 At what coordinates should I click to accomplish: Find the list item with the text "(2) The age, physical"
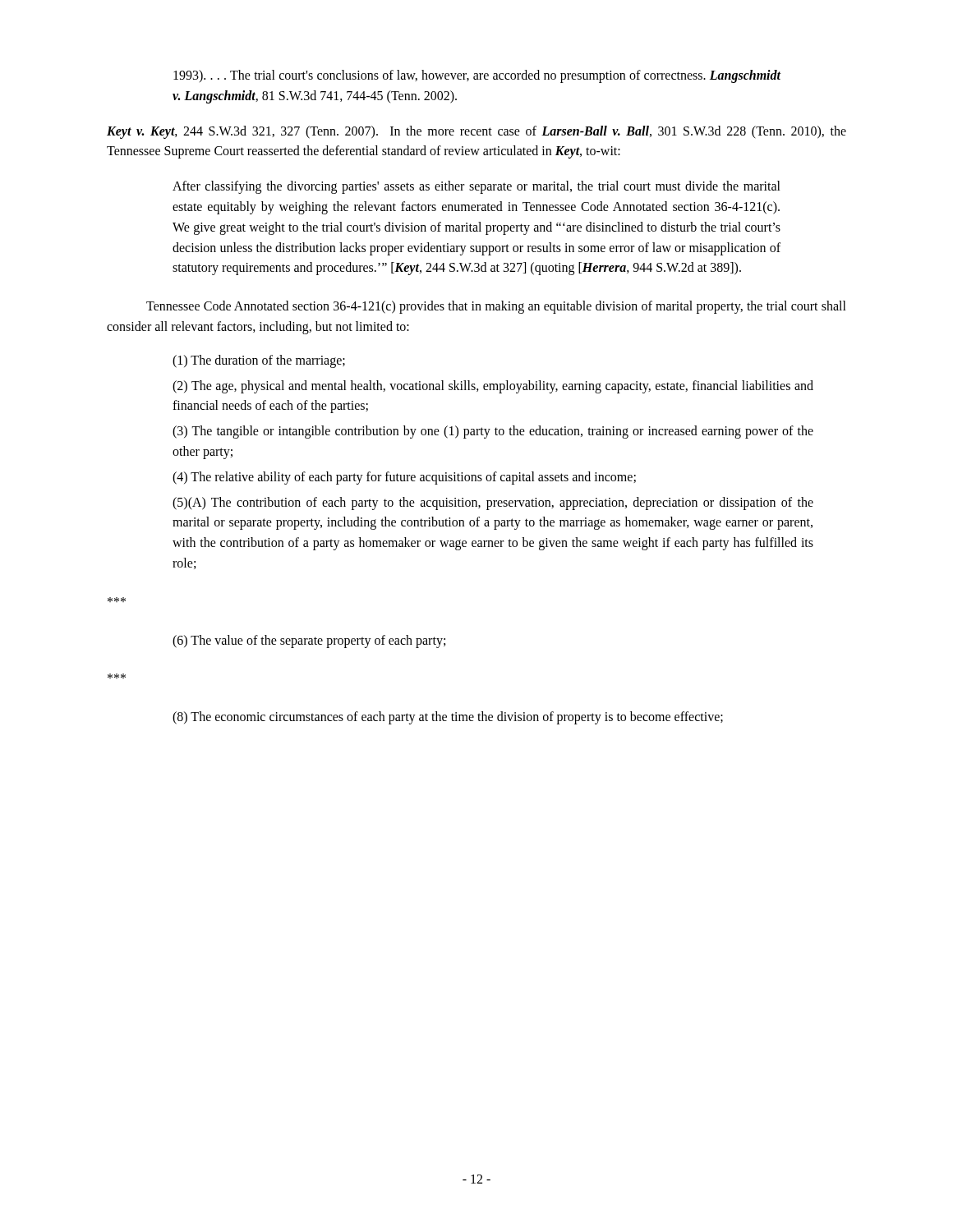coord(493,396)
